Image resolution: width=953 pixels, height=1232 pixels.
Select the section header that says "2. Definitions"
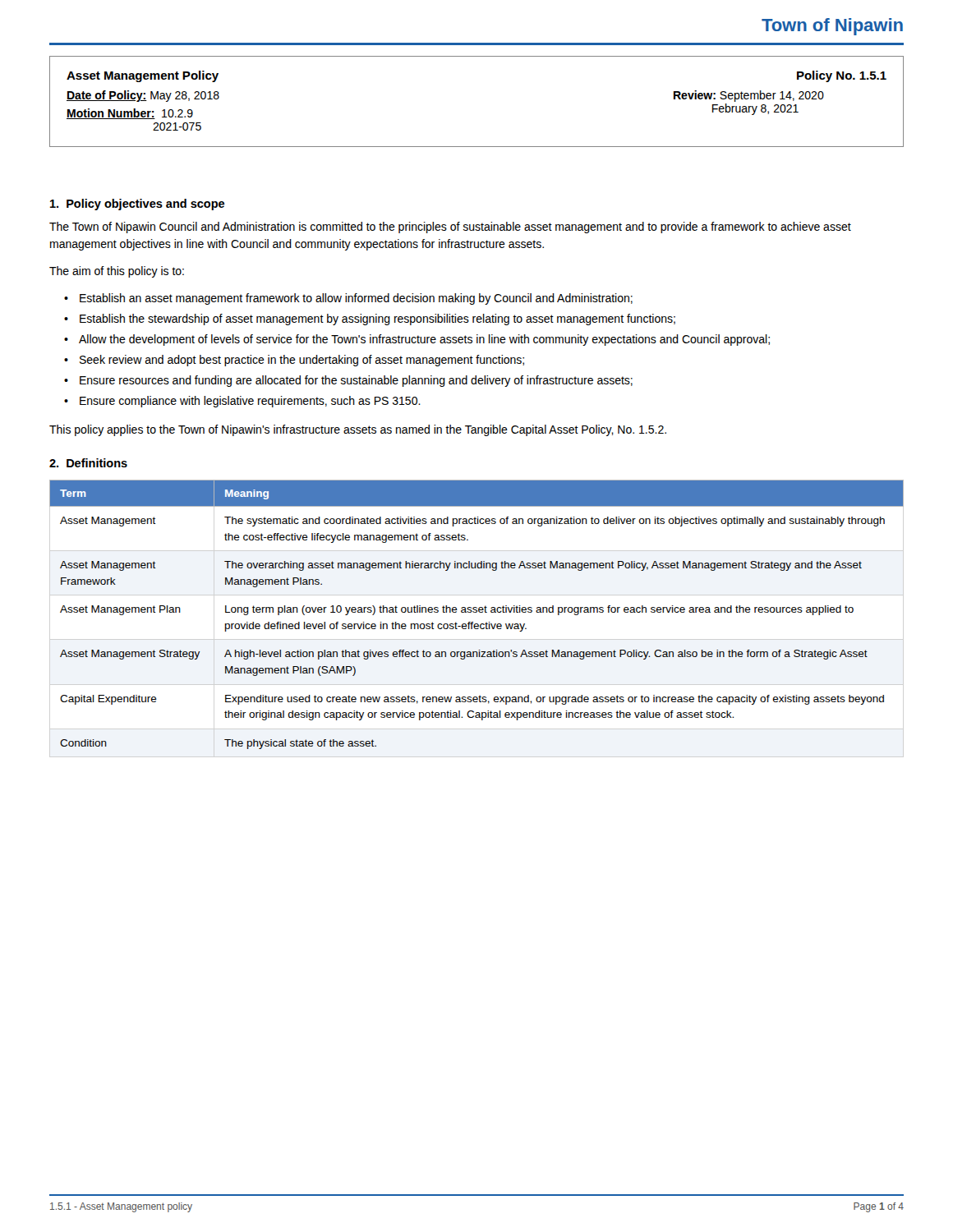pos(88,463)
